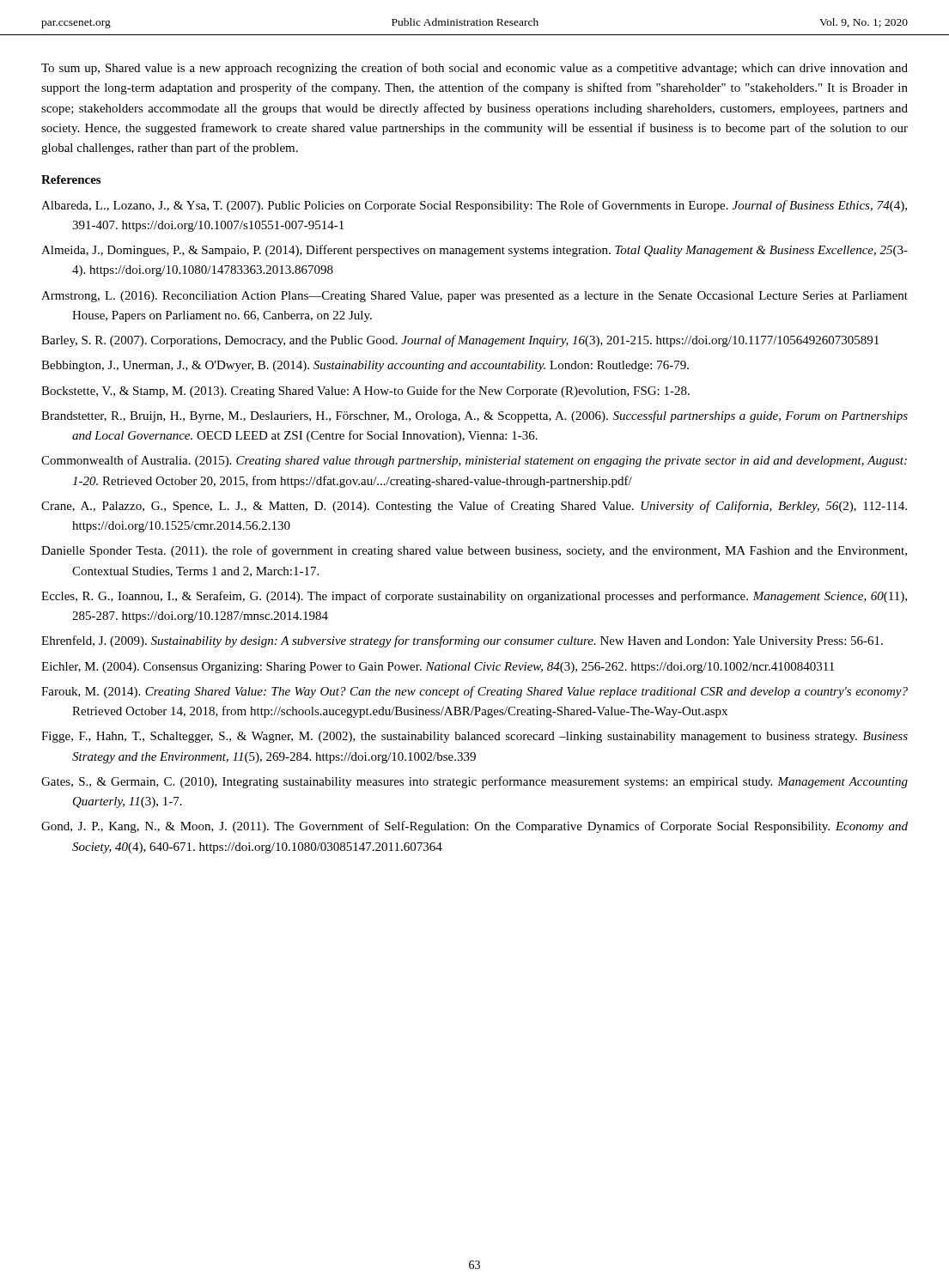Find the block on this page that starts "Albareda, L., Lozano, J., & Ysa, T. (2007)."

(474, 215)
